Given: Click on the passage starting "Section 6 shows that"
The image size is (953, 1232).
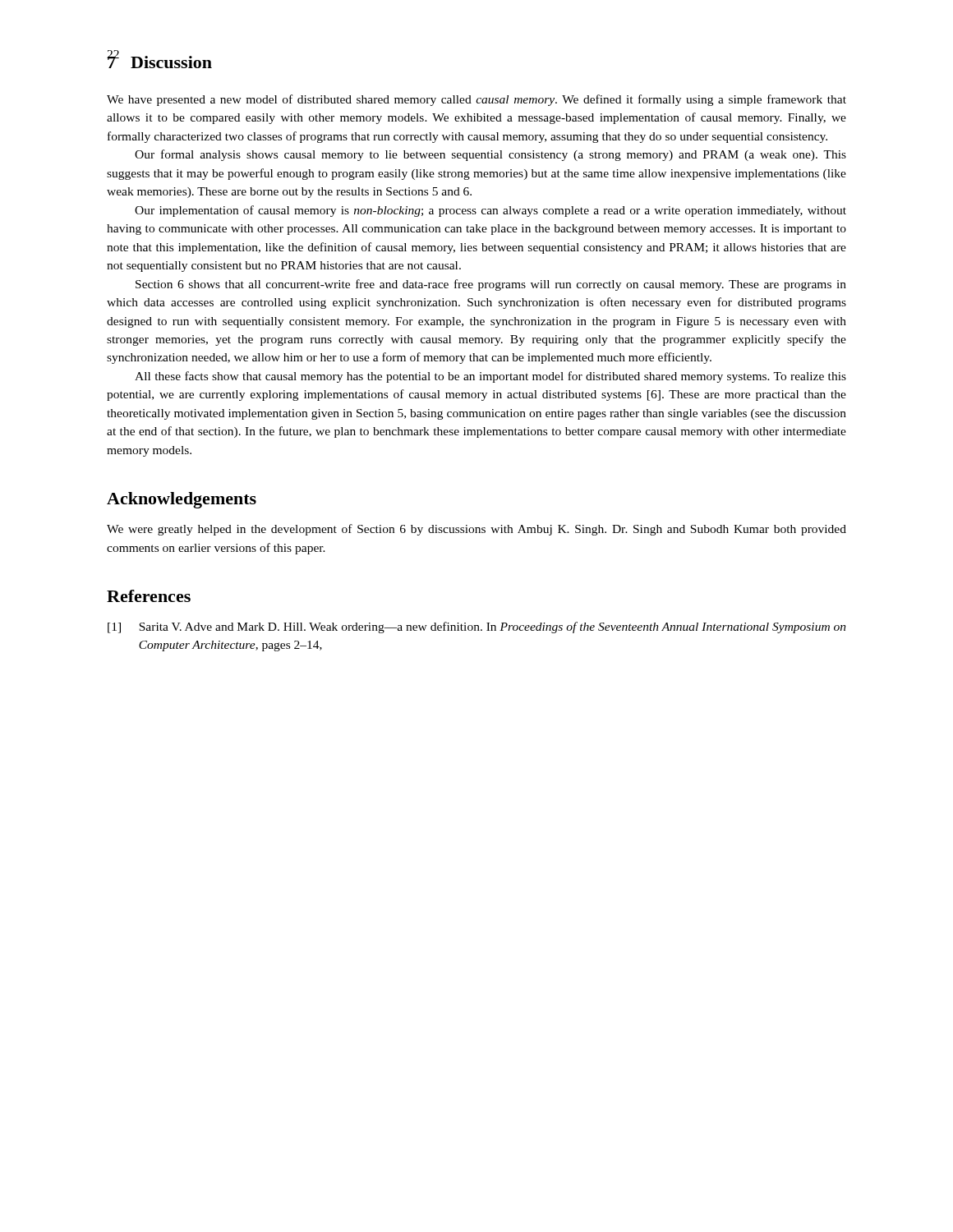Looking at the screenshot, I should [x=476, y=321].
